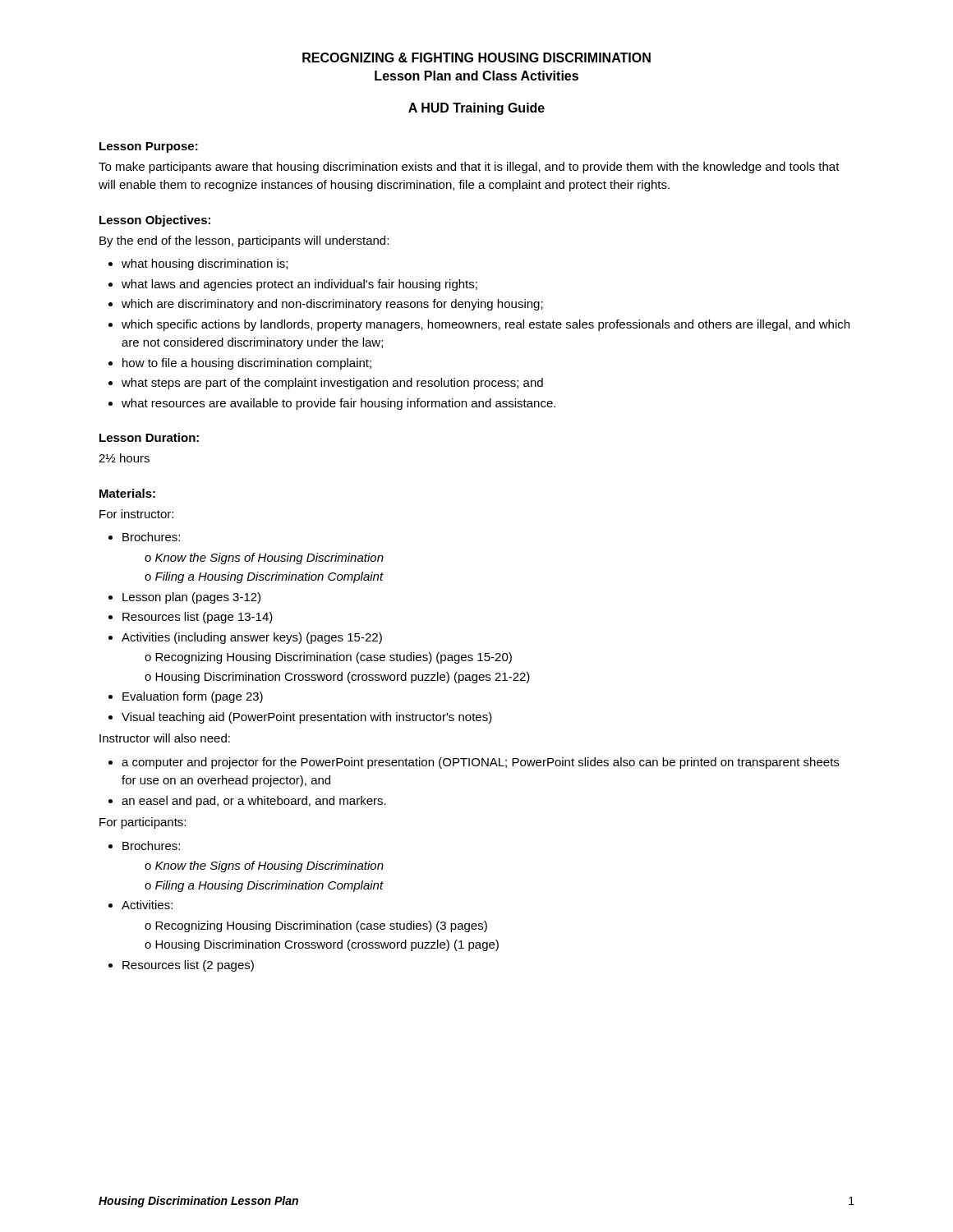Navigate to the text starting "Visual teaching aid (PowerPoint presentation with instructor's notes)"
This screenshot has width=953, height=1232.
click(307, 716)
